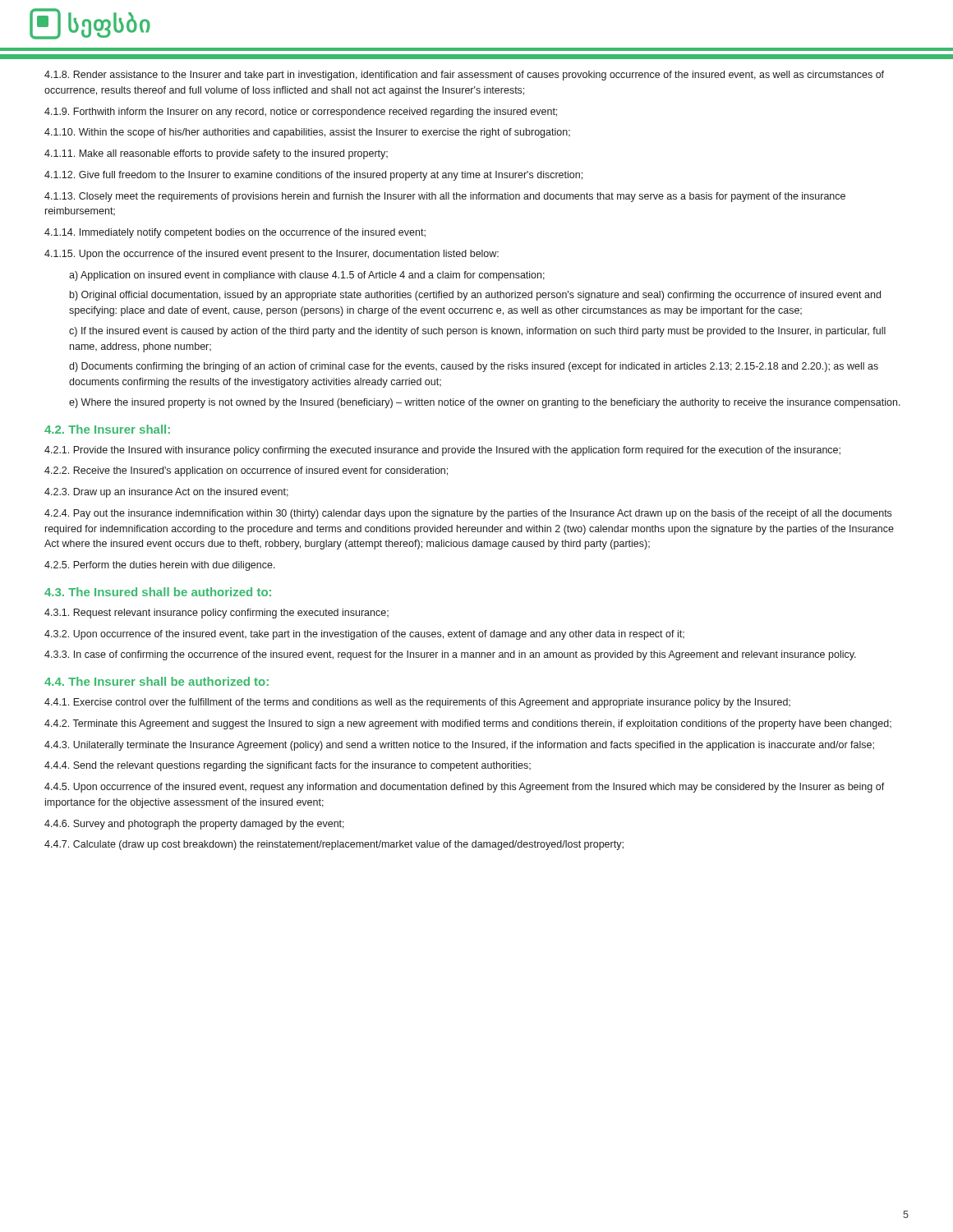The height and width of the screenshot is (1232, 953).
Task: Locate the block of text that opens with "4.7. Calculate (draw up cost breakdown) the reinstatement/replacement/market"
Action: click(334, 845)
